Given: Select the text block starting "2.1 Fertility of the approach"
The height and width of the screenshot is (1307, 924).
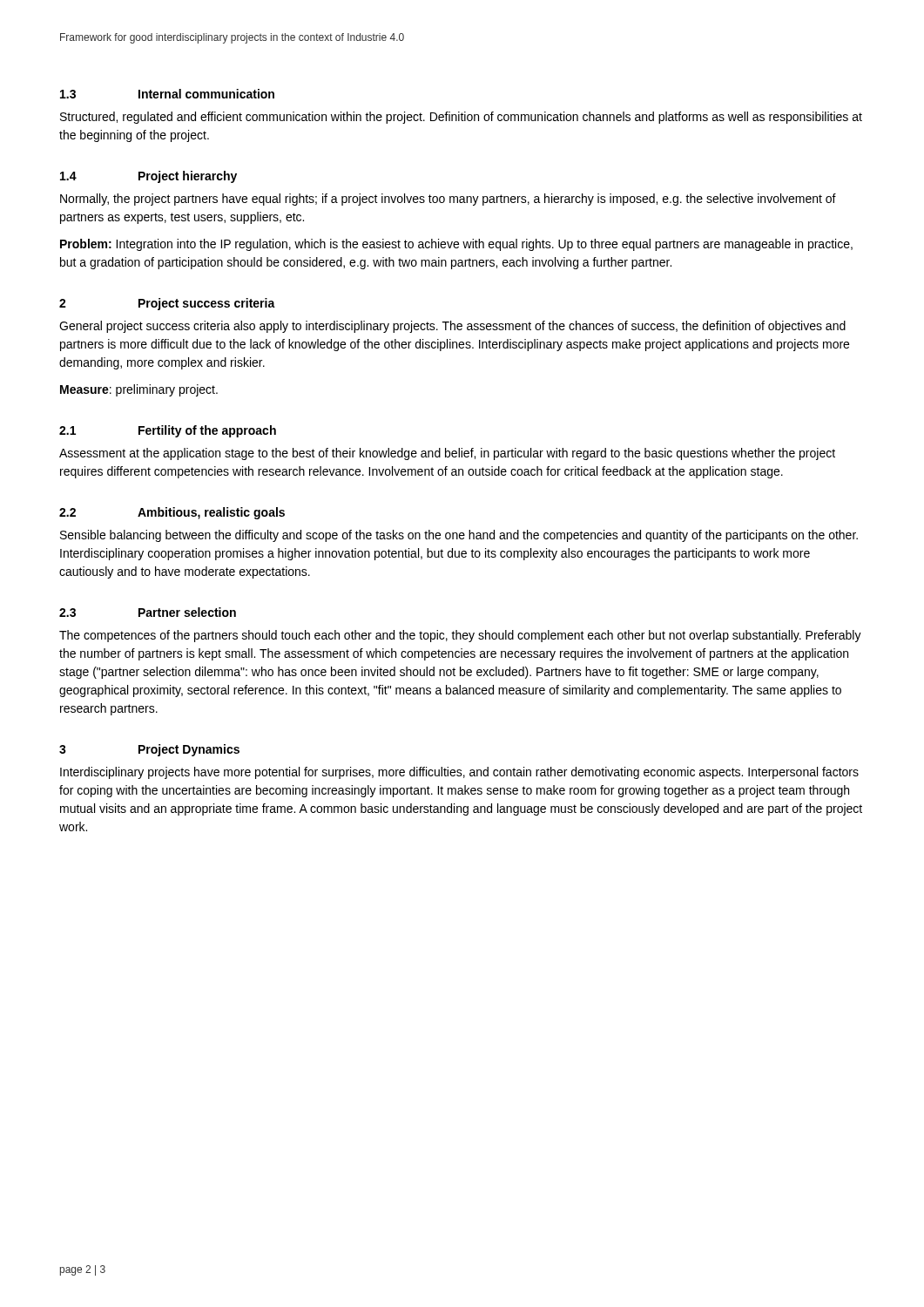Looking at the screenshot, I should 168,430.
